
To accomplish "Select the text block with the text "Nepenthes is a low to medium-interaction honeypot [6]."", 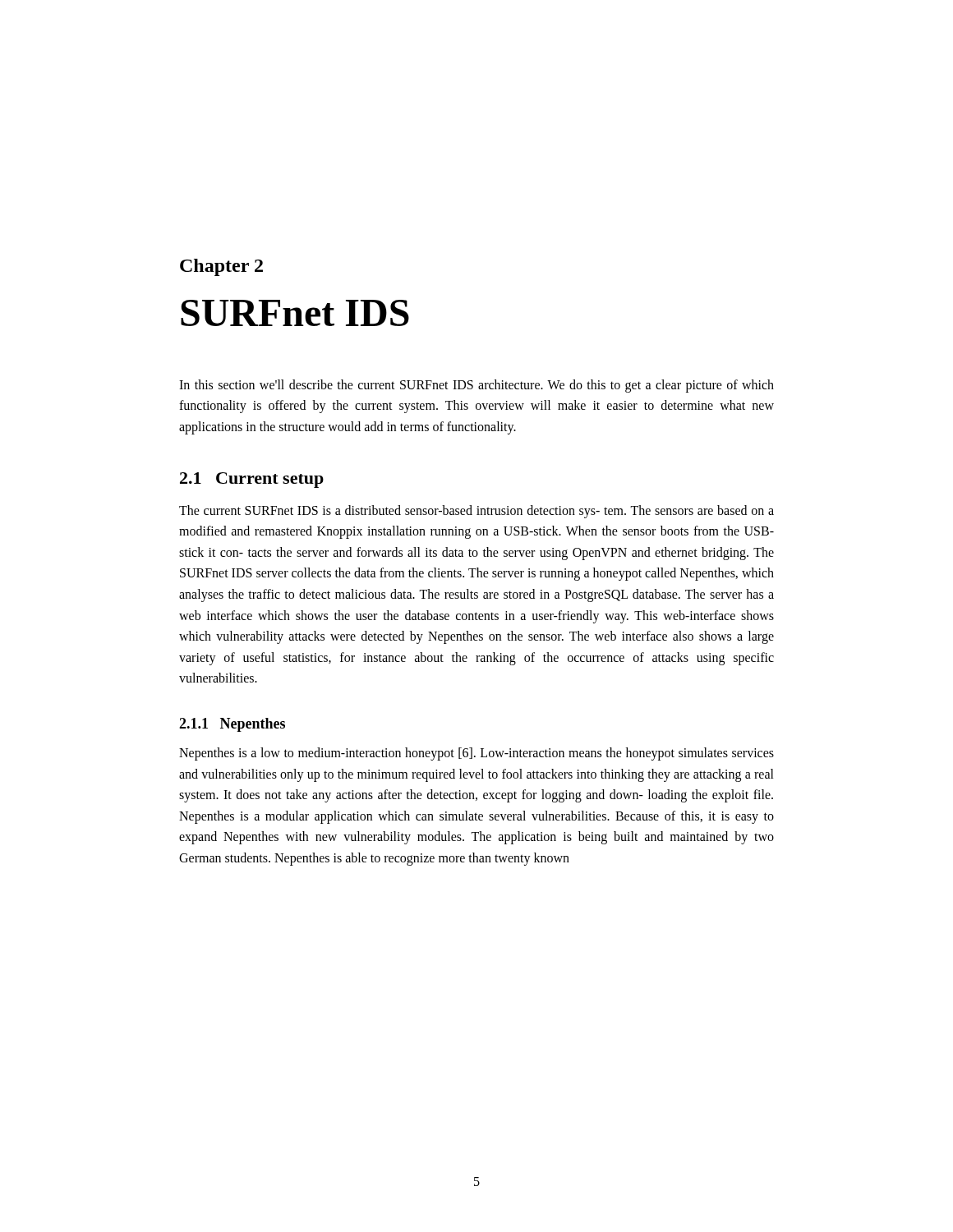I will 476,805.
